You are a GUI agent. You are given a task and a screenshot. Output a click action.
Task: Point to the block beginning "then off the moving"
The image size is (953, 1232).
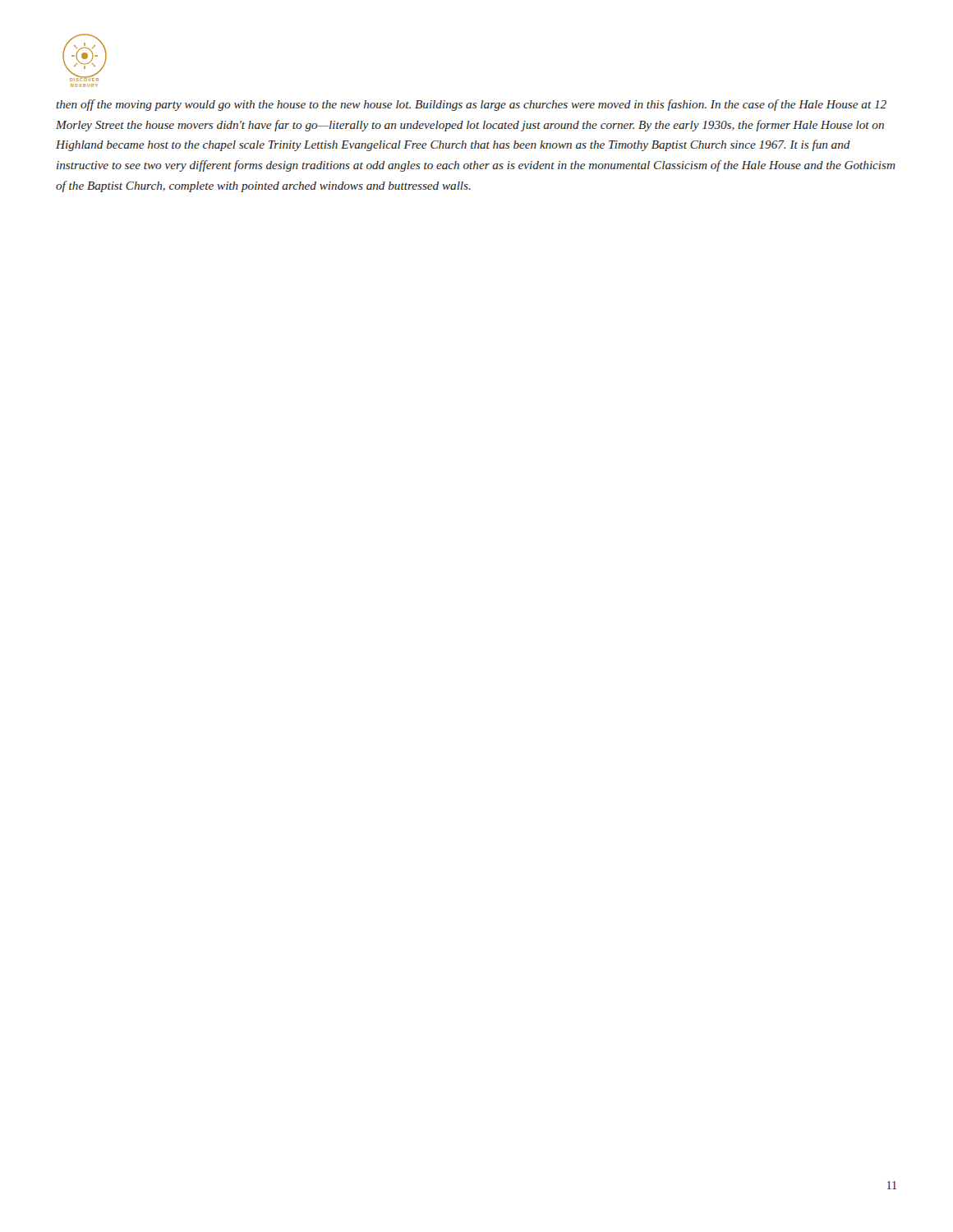476,144
